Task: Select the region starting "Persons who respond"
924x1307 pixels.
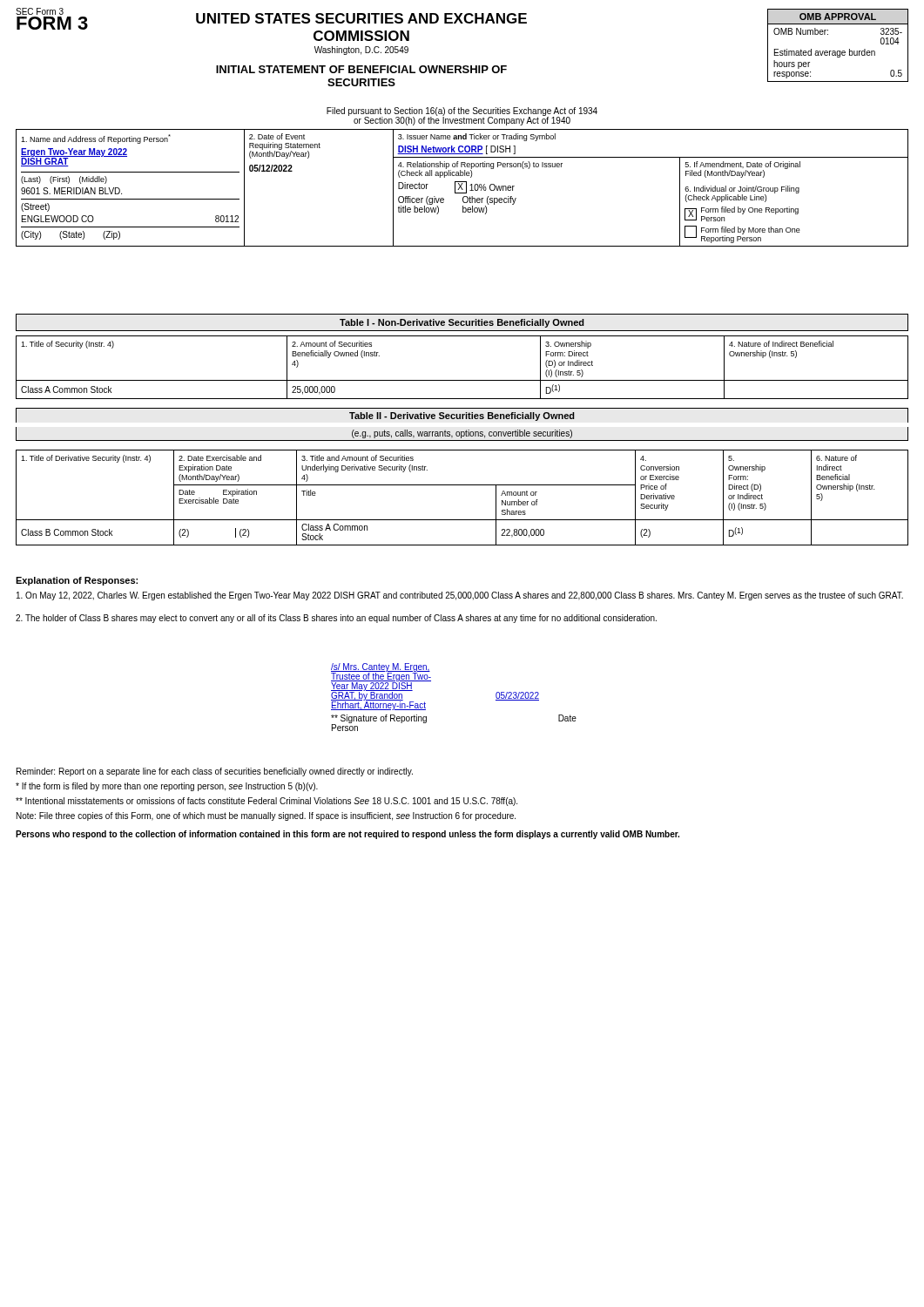Action: pyautogui.click(x=348, y=834)
